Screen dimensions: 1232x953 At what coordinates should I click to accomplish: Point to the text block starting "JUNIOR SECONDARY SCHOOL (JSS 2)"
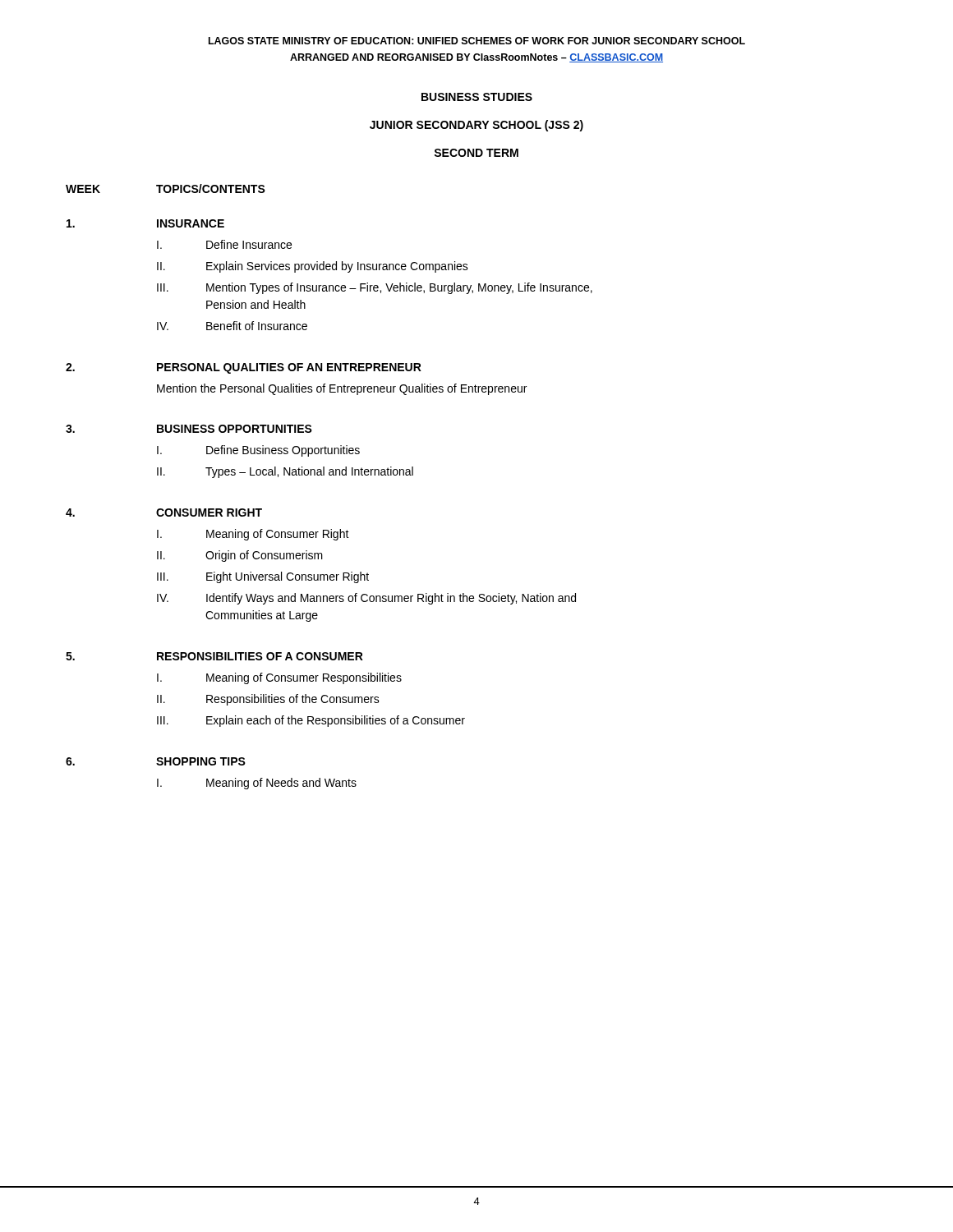click(476, 125)
